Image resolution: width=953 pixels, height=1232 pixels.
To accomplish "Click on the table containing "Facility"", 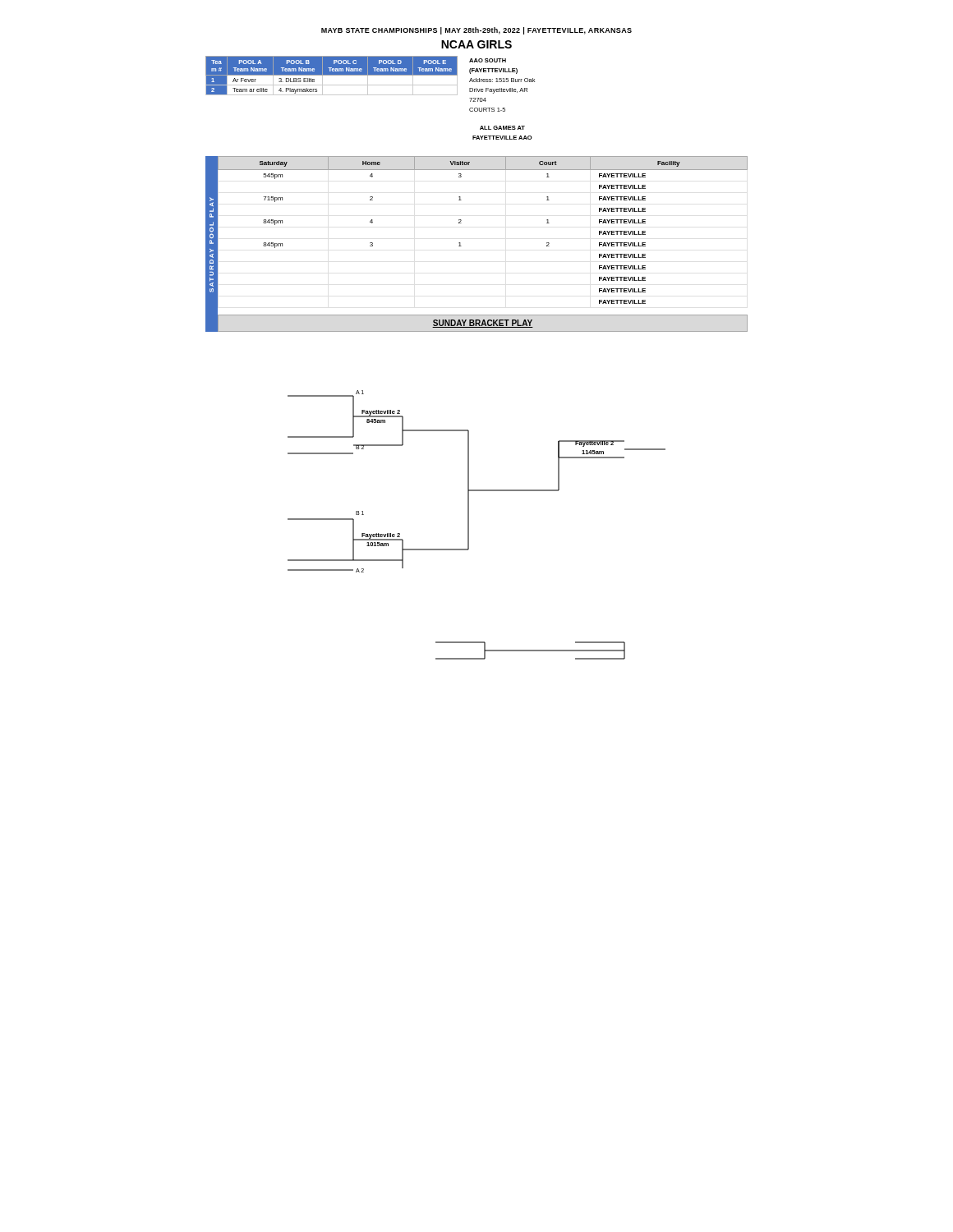I will pos(483,244).
